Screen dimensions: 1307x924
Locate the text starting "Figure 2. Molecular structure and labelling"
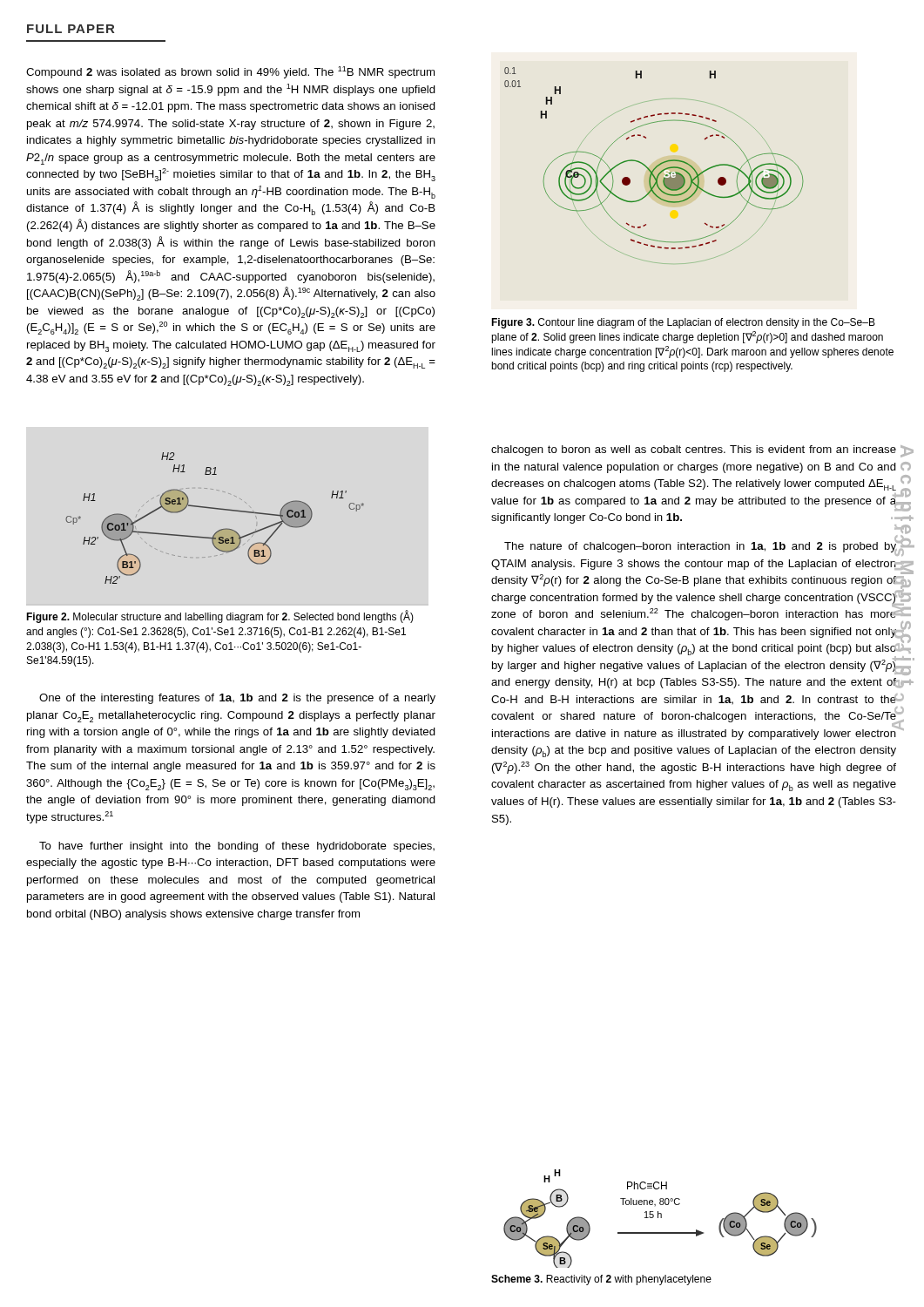(220, 639)
